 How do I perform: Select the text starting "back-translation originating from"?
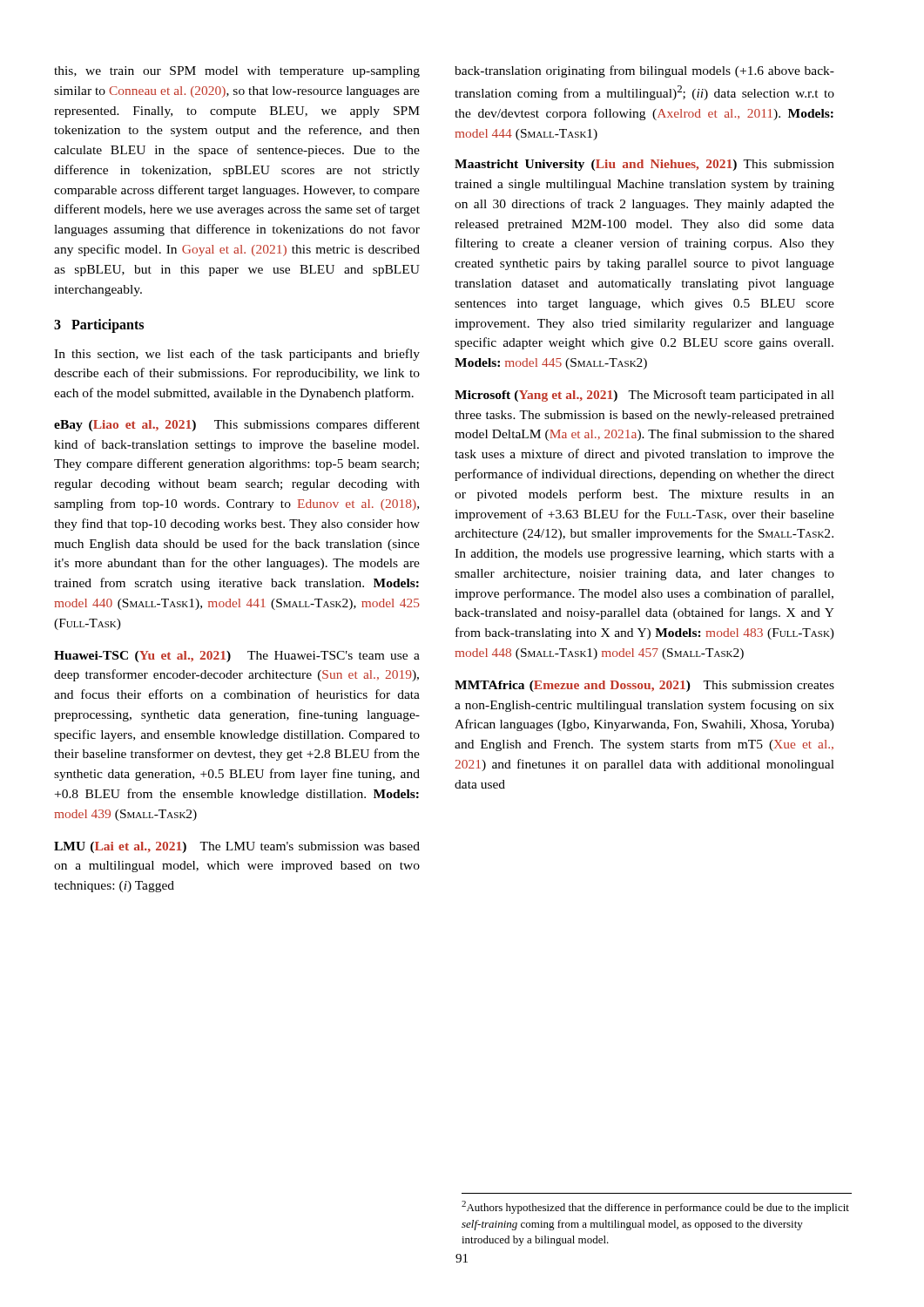(644, 101)
